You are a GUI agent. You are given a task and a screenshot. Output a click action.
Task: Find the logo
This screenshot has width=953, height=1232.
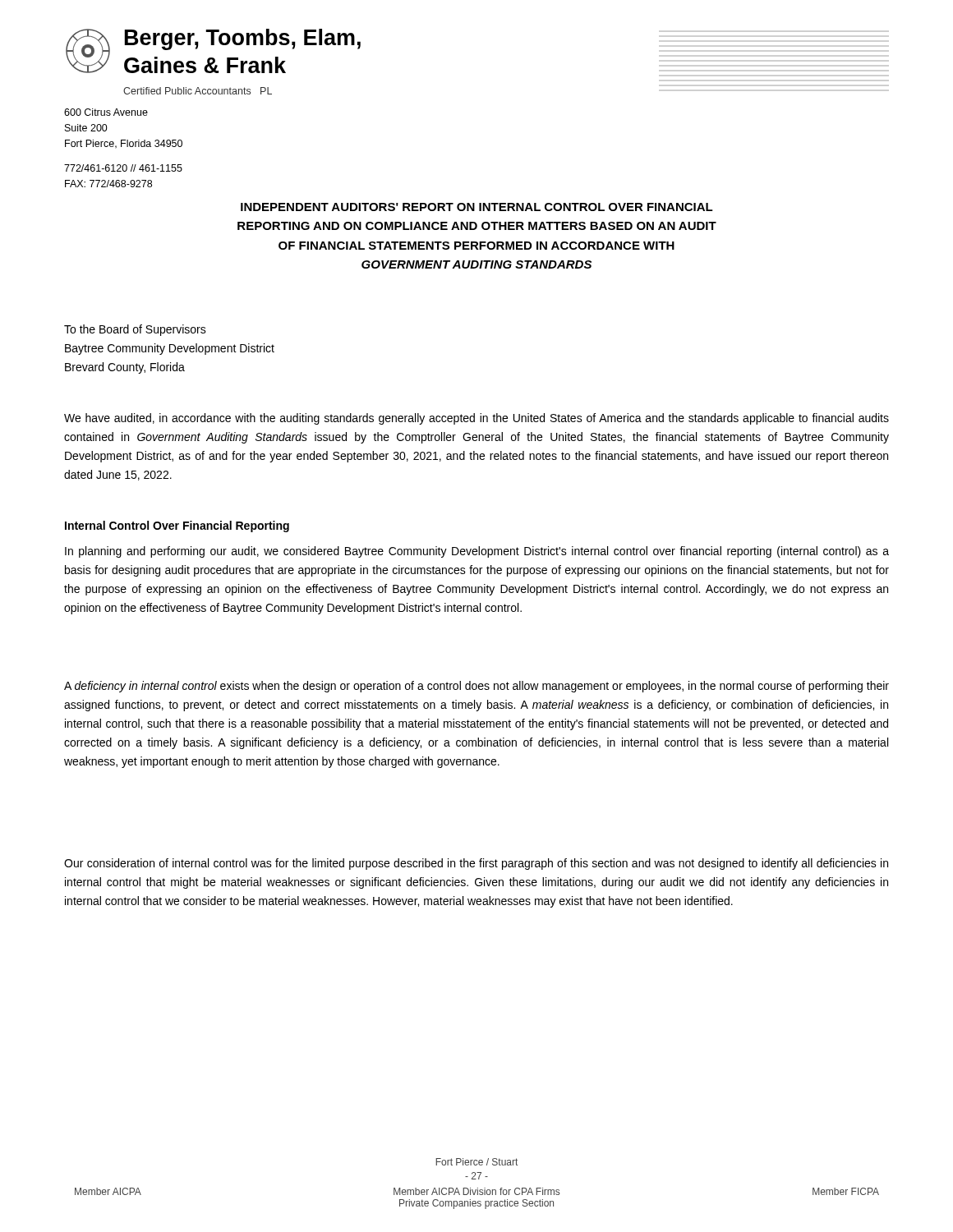click(x=88, y=52)
